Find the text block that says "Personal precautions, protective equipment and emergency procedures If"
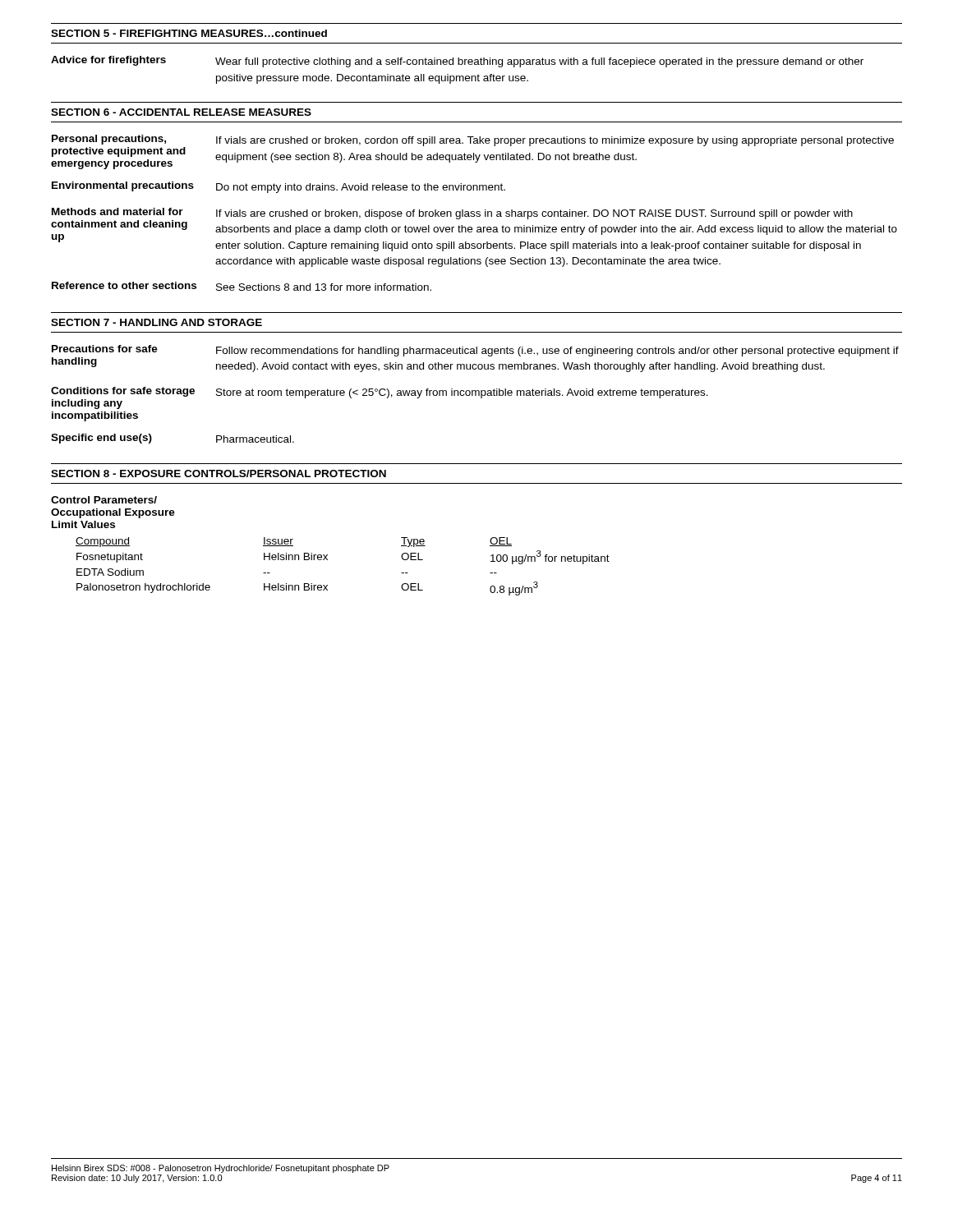 (x=476, y=151)
